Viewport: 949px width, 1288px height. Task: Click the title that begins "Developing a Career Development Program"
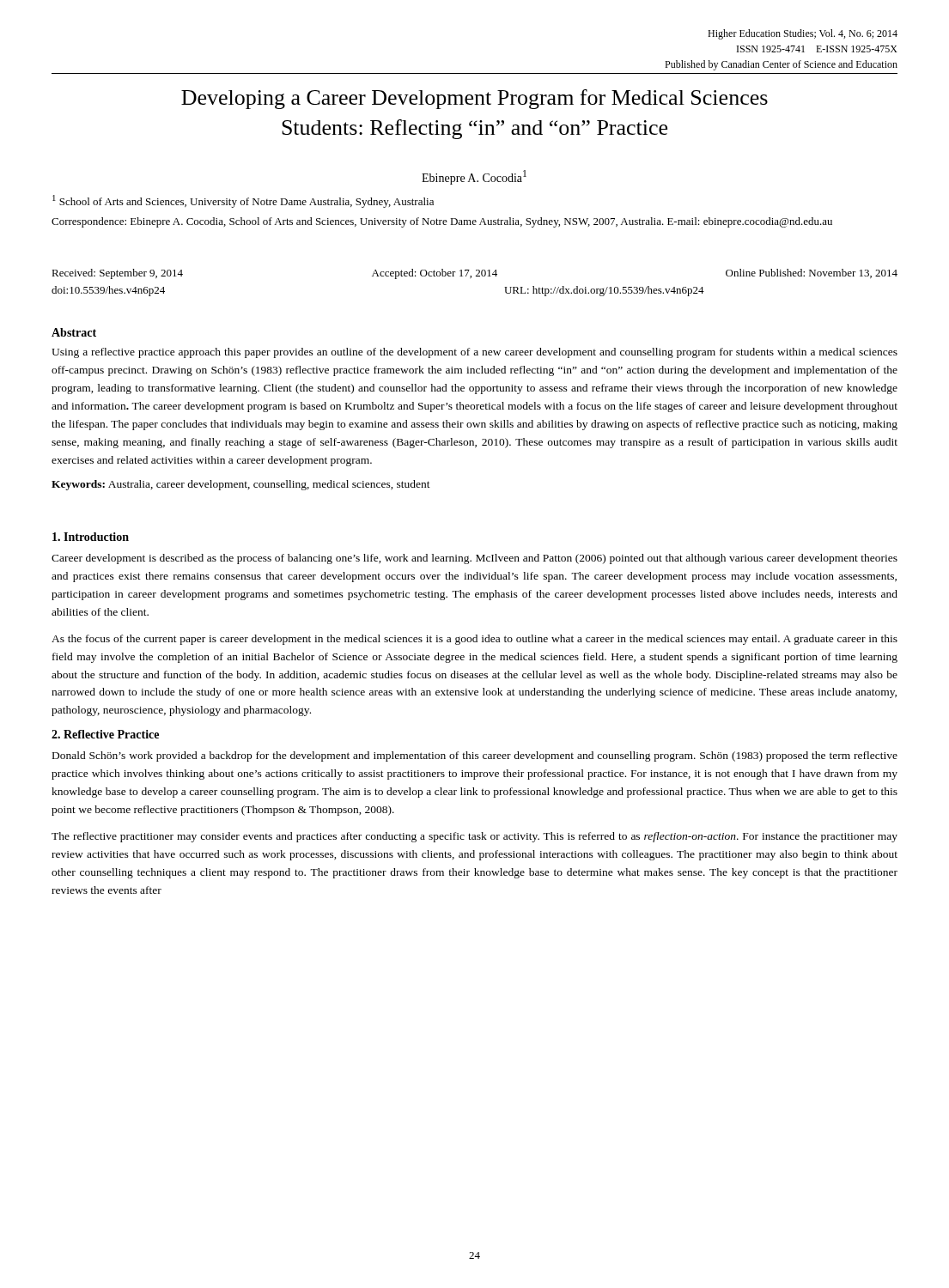coord(474,113)
